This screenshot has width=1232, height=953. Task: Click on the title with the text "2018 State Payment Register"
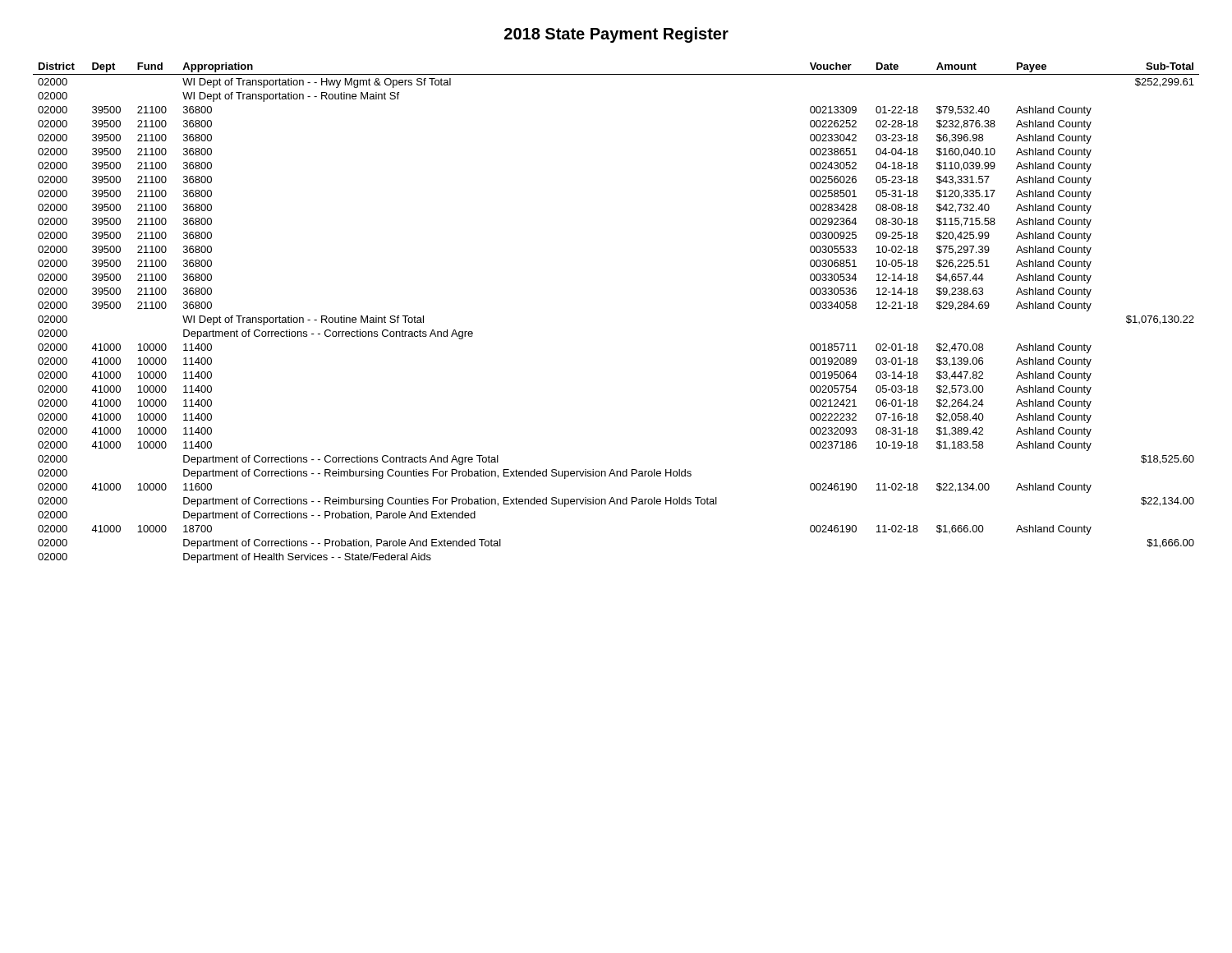click(x=616, y=34)
